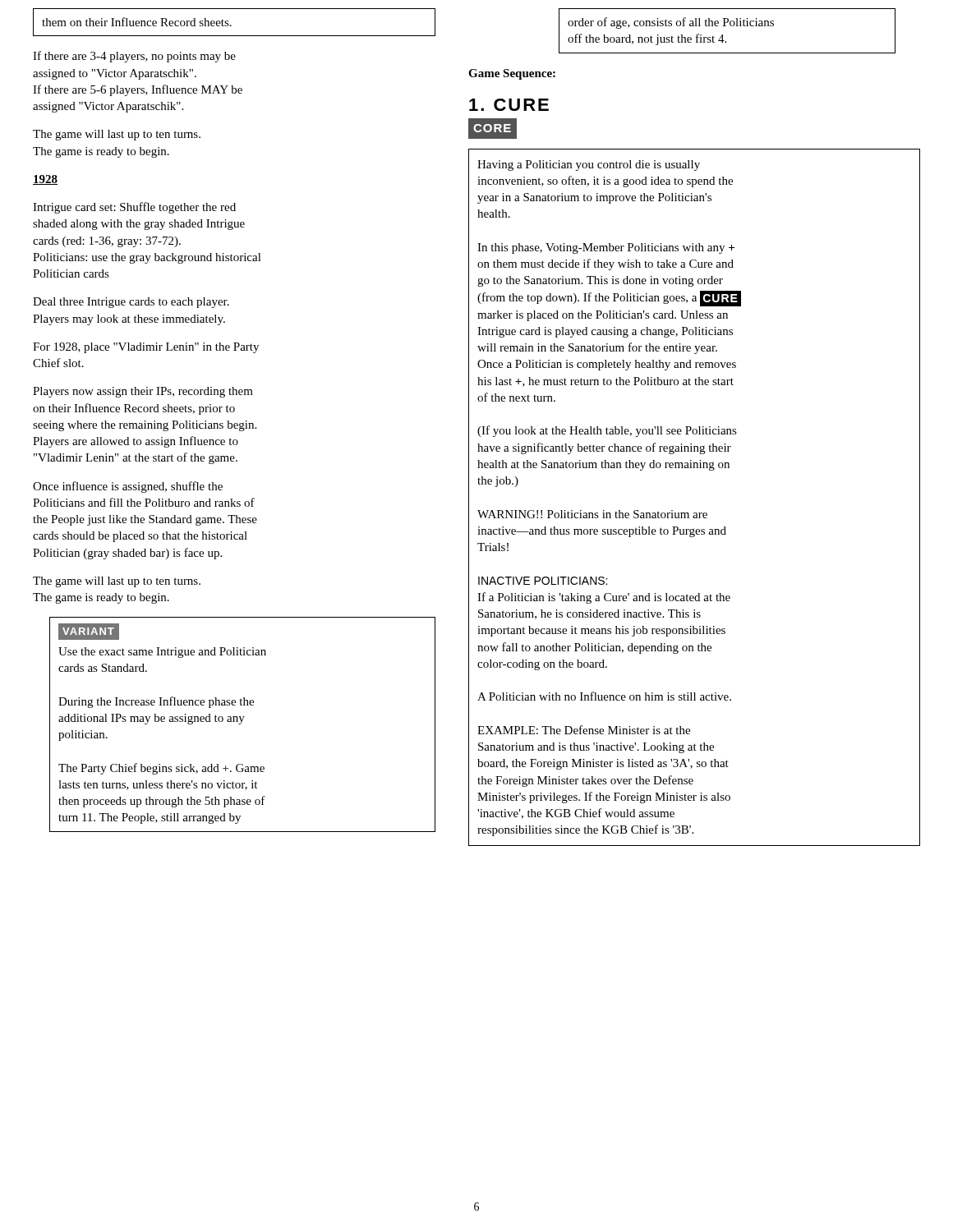Locate the text block containing "VARIANT Use the exact same Intrigue and Politician"
Screen dimensions: 1232x953
tap(162, 724)
